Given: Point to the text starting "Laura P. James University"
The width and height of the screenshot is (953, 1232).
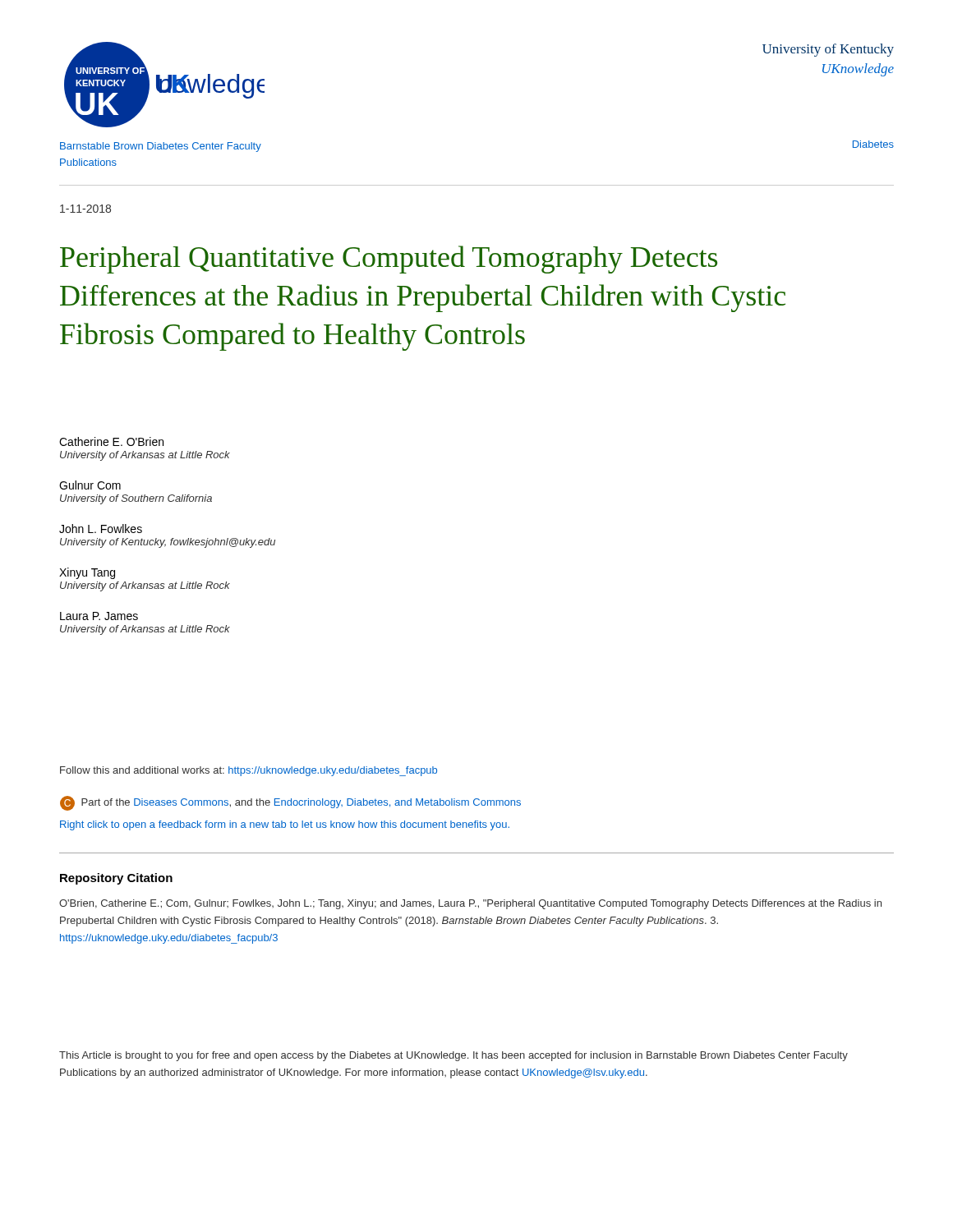Looking at the screenshot, I should pyautogui.click(x=99, y=616).
